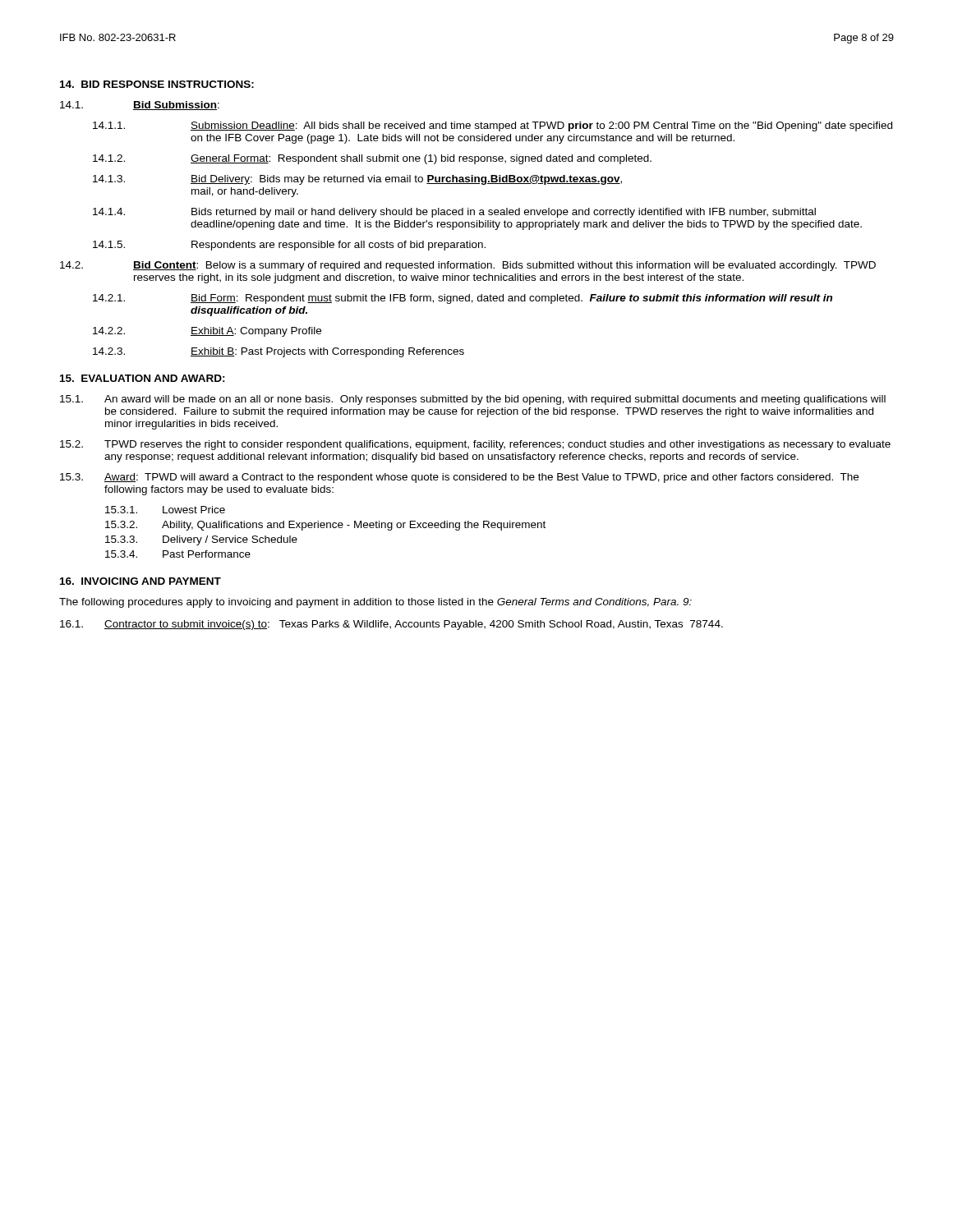This screenshot has width=953, height=1232.
Task: Select the region starting "16.1. Contractor to submit invoice(s) to:"
Action: [x=476, y=624]
